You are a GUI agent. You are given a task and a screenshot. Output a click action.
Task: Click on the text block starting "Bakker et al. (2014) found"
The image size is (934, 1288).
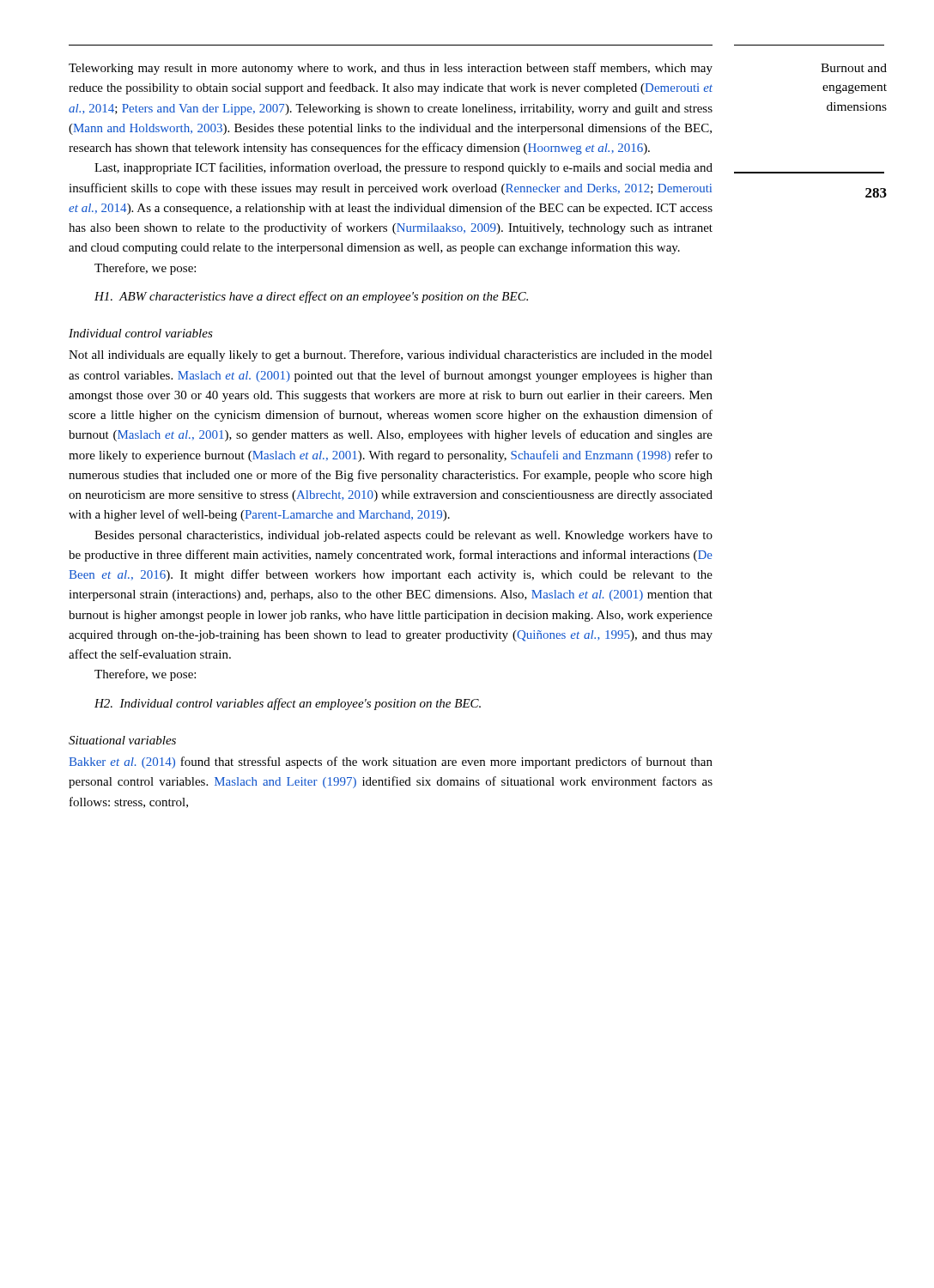pyautogui.click(x=391, y=782)
